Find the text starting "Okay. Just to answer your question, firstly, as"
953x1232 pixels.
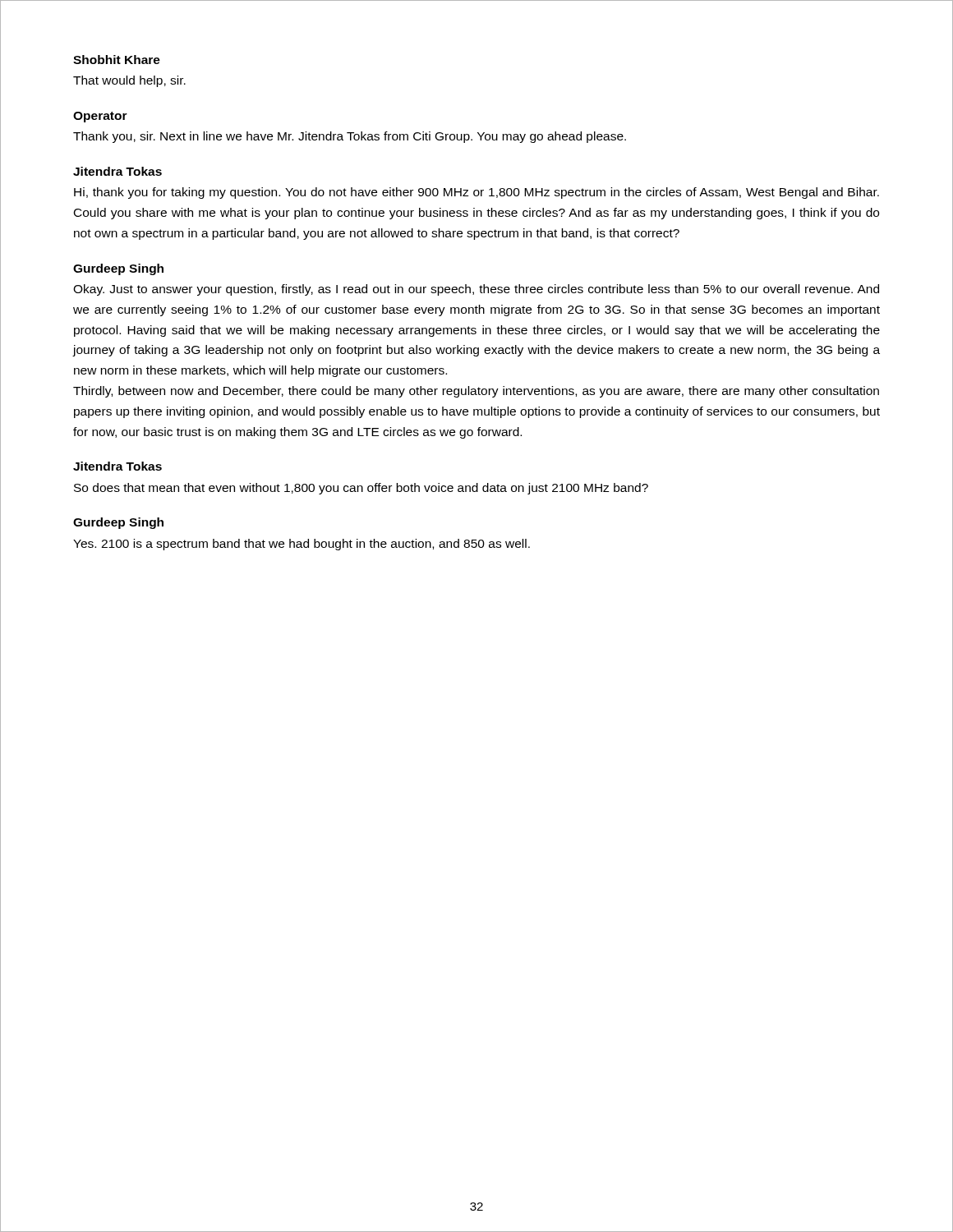pos(476,329)
